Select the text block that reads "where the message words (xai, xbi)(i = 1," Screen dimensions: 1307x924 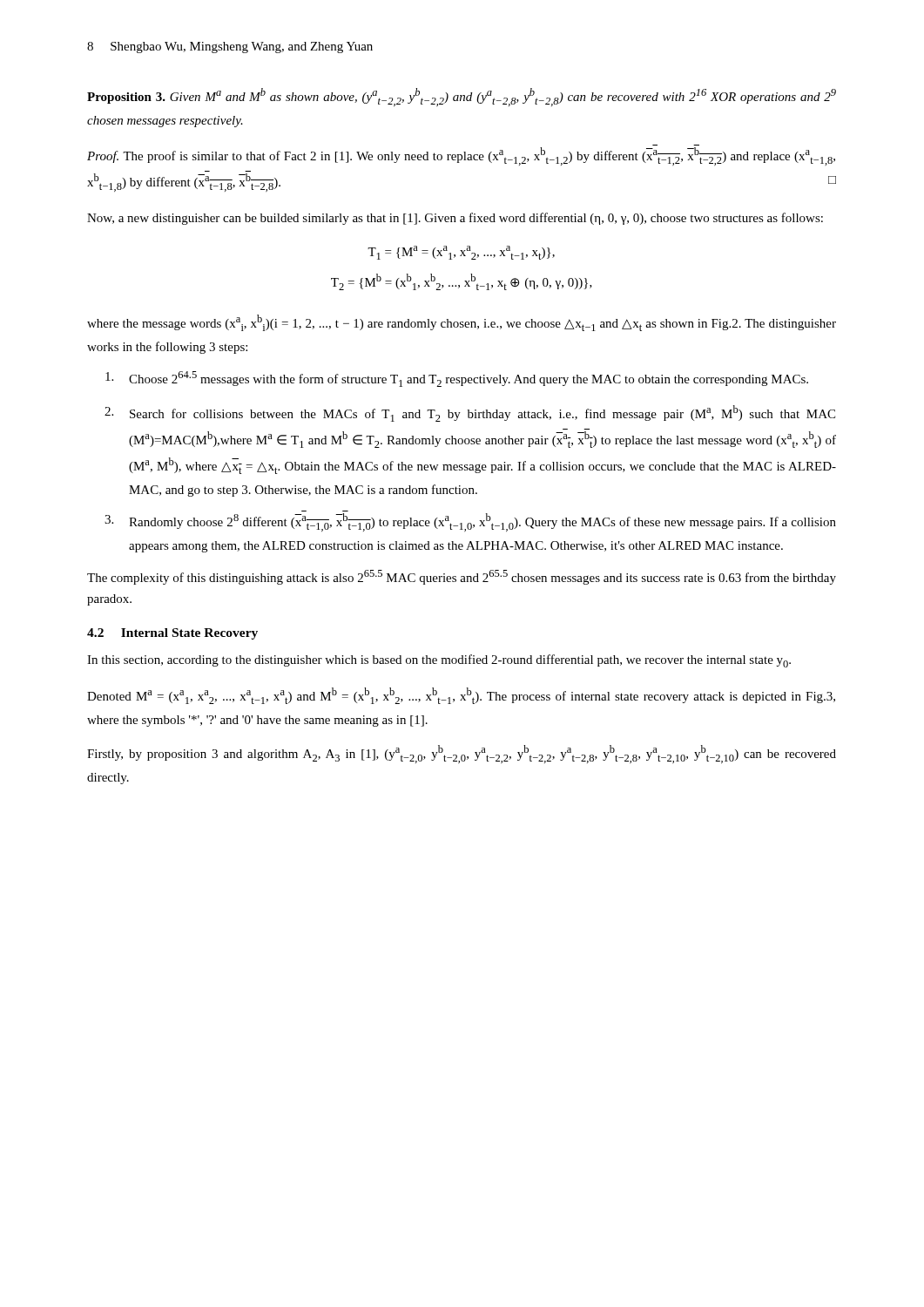tap(462, 333)
